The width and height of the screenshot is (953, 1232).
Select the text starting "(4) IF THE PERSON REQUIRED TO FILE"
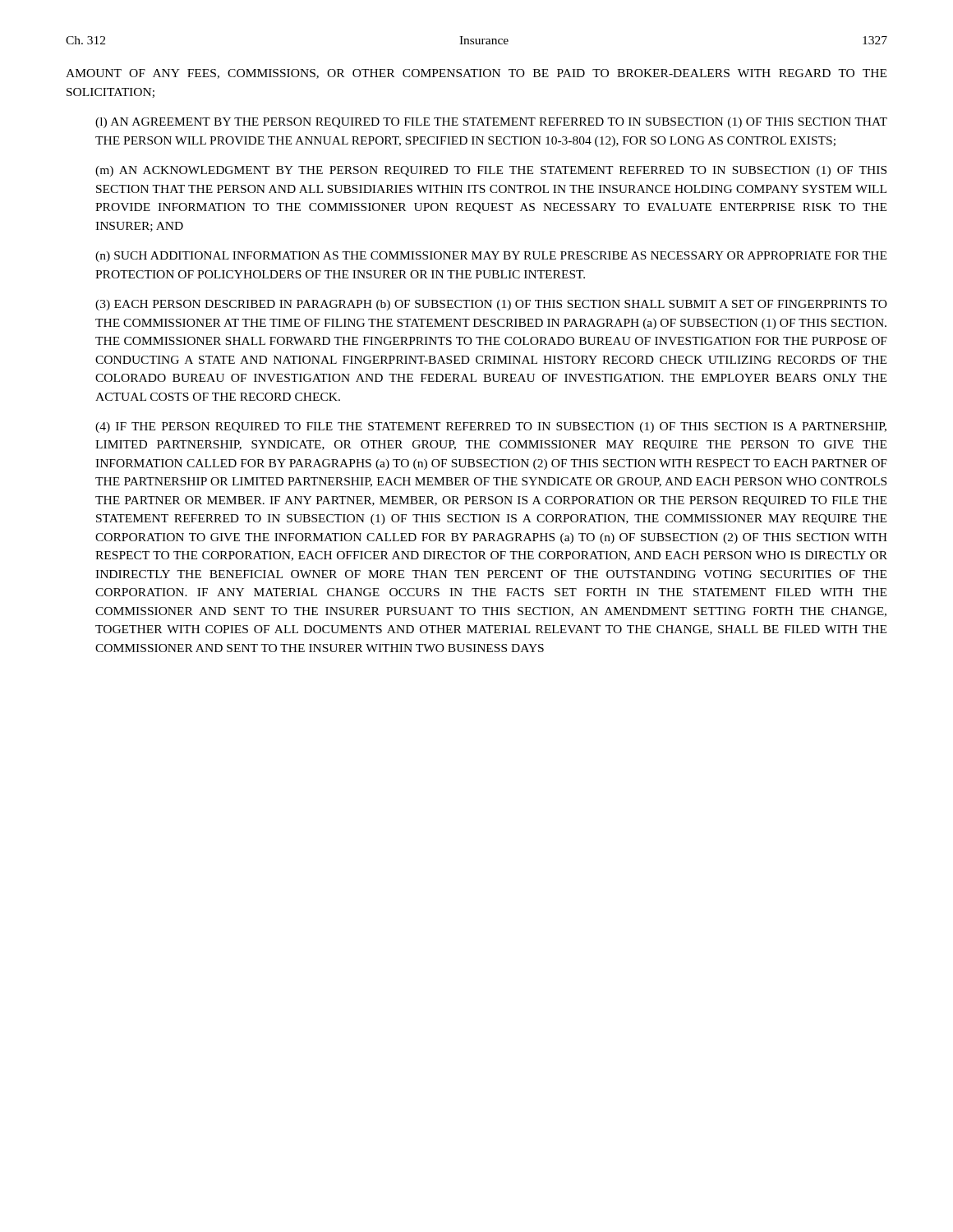click(491, 537)
